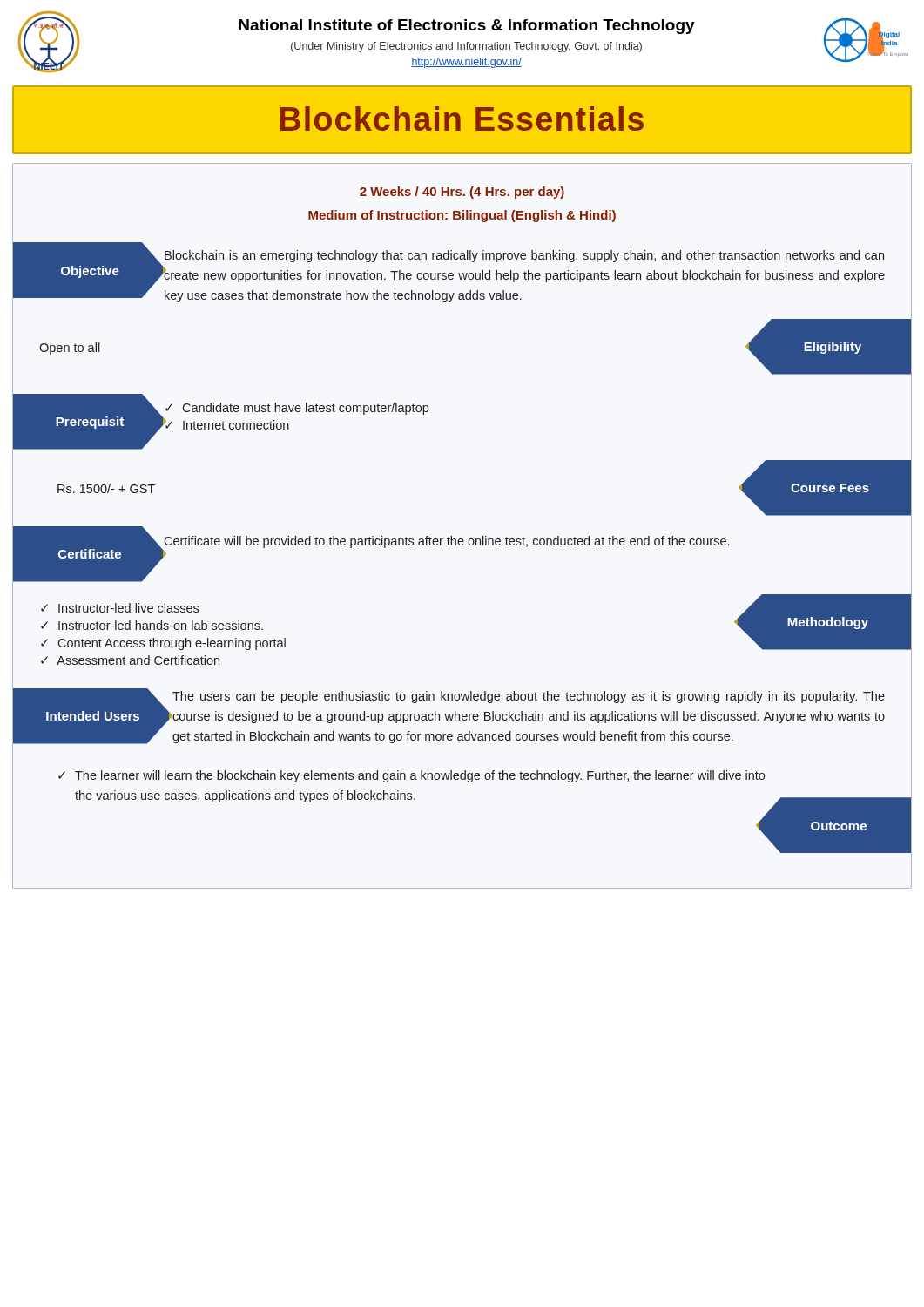The height and width of the screenshot is (1307, 924).
Task: Find "Course Fees" on this page
Action: (833, 488)
